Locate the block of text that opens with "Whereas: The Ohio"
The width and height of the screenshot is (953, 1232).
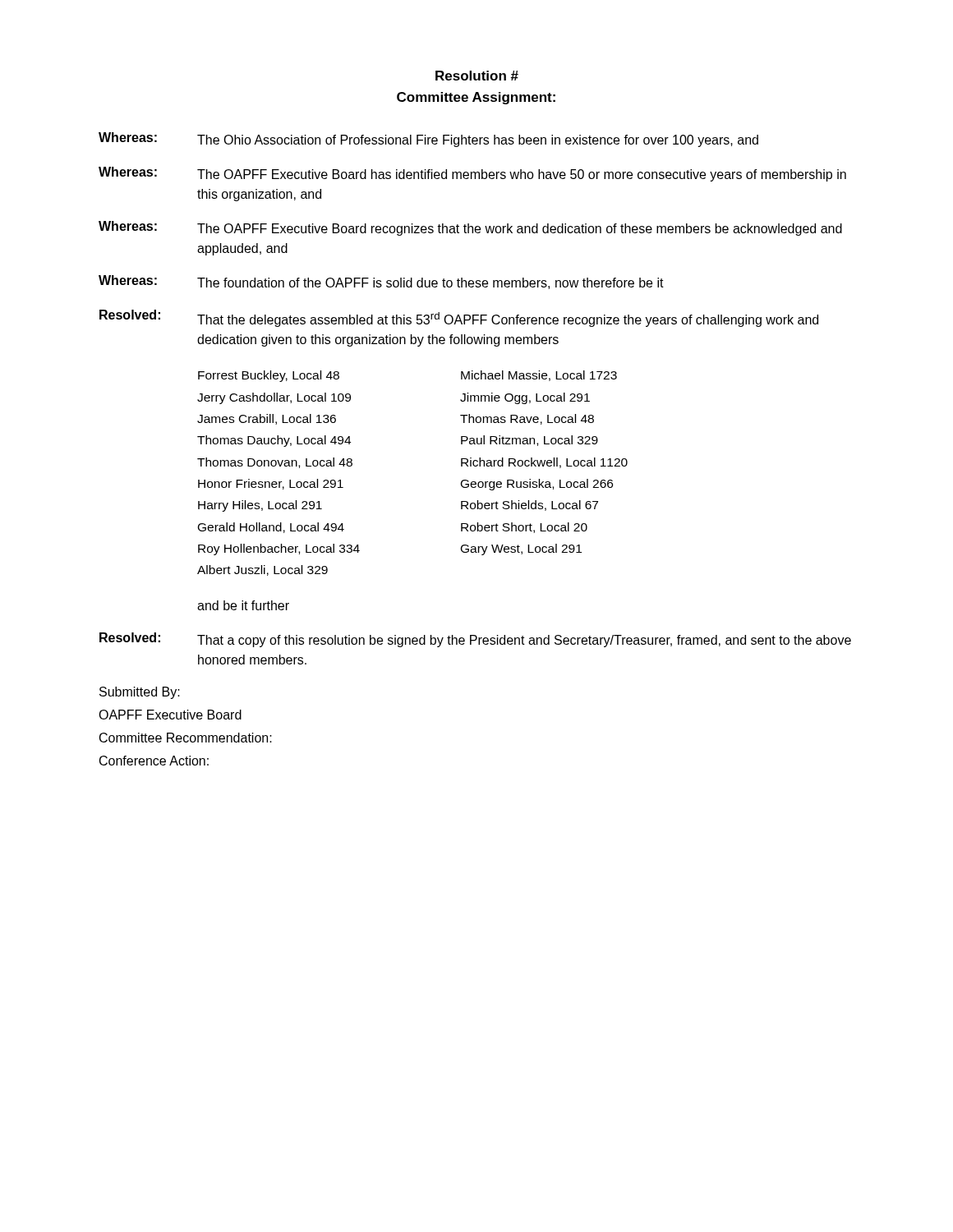pos(476,140)
